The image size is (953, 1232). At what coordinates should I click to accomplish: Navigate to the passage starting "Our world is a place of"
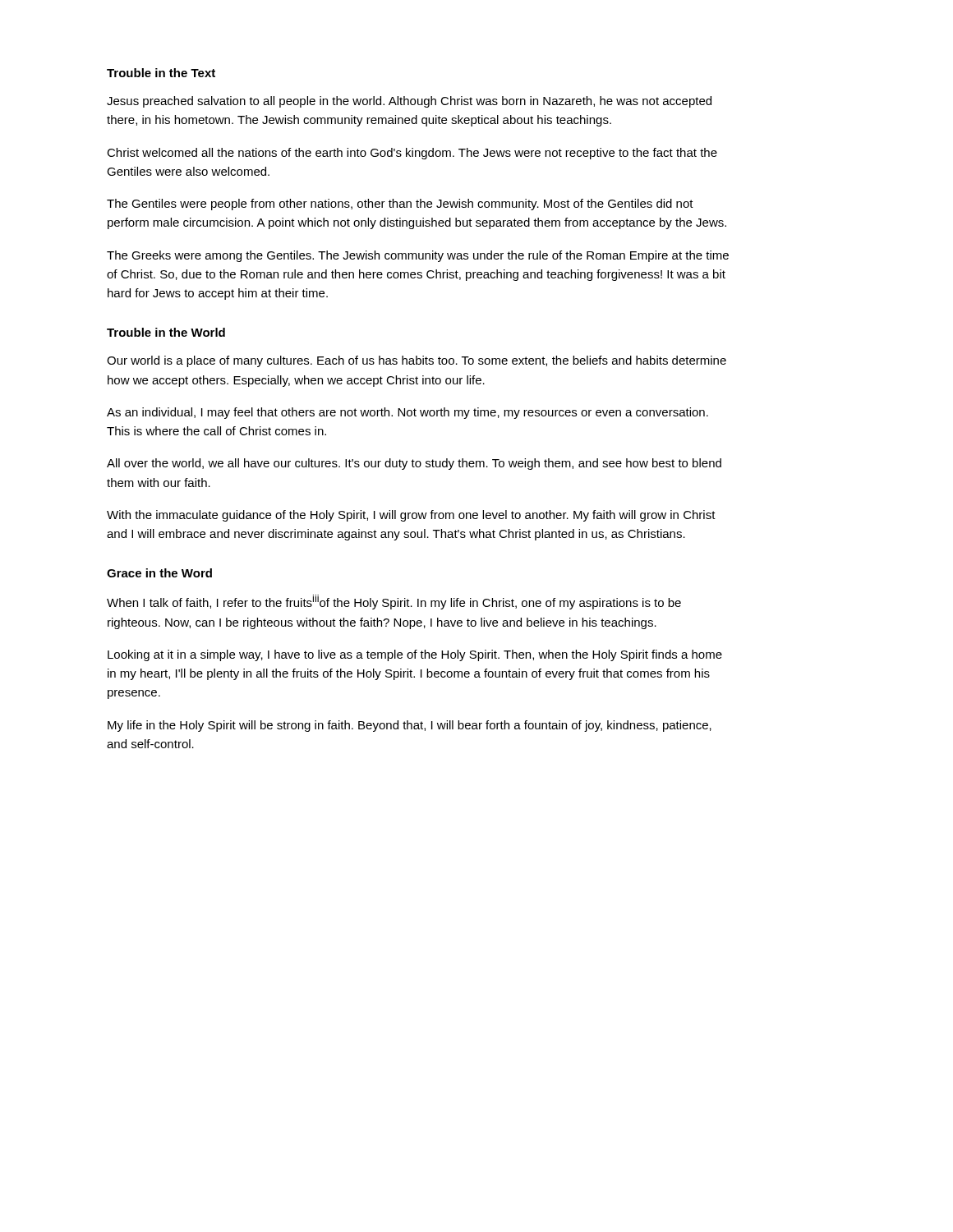pos(417,370)
